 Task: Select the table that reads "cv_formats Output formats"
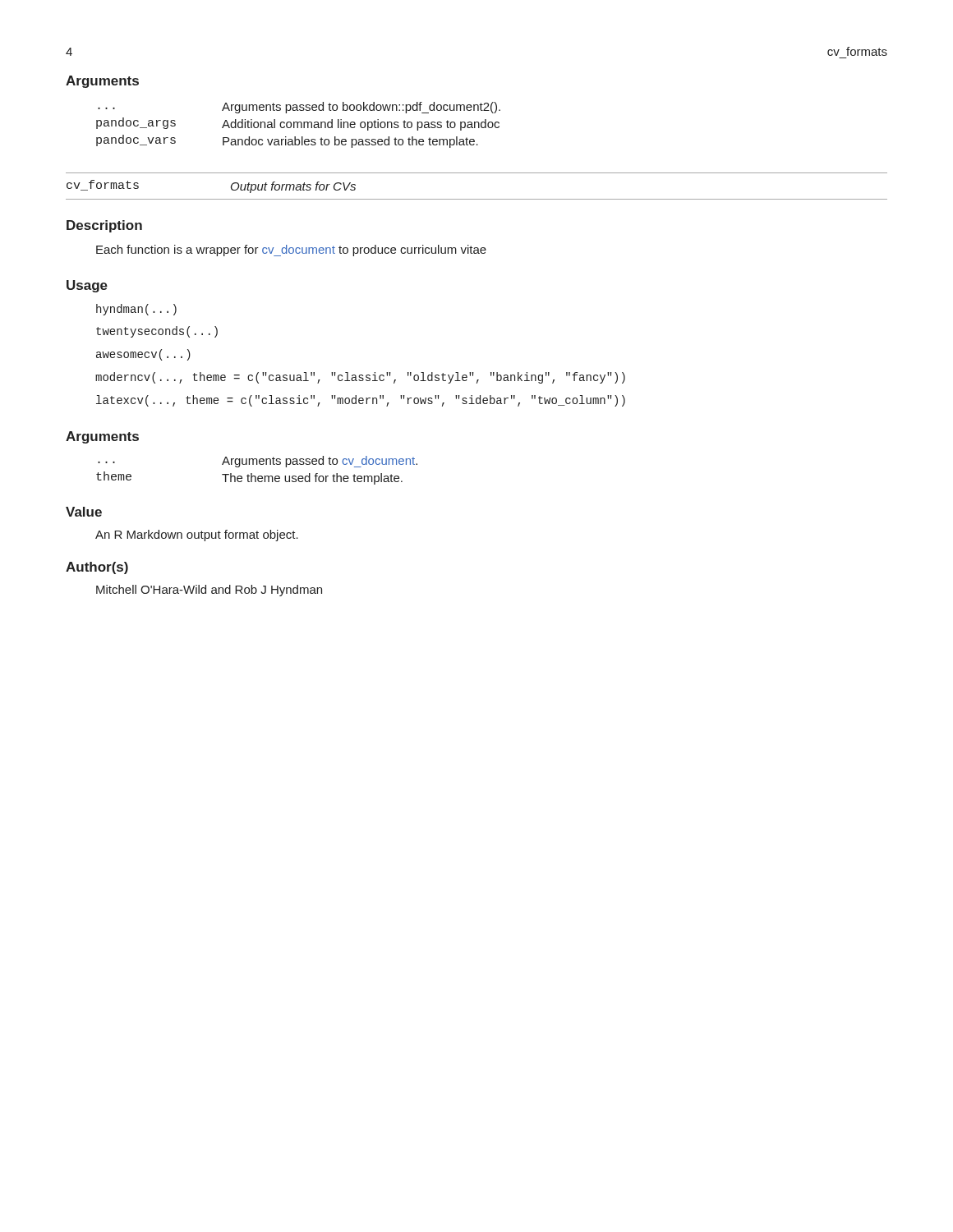pyautogui.click(x=476, y=186)
